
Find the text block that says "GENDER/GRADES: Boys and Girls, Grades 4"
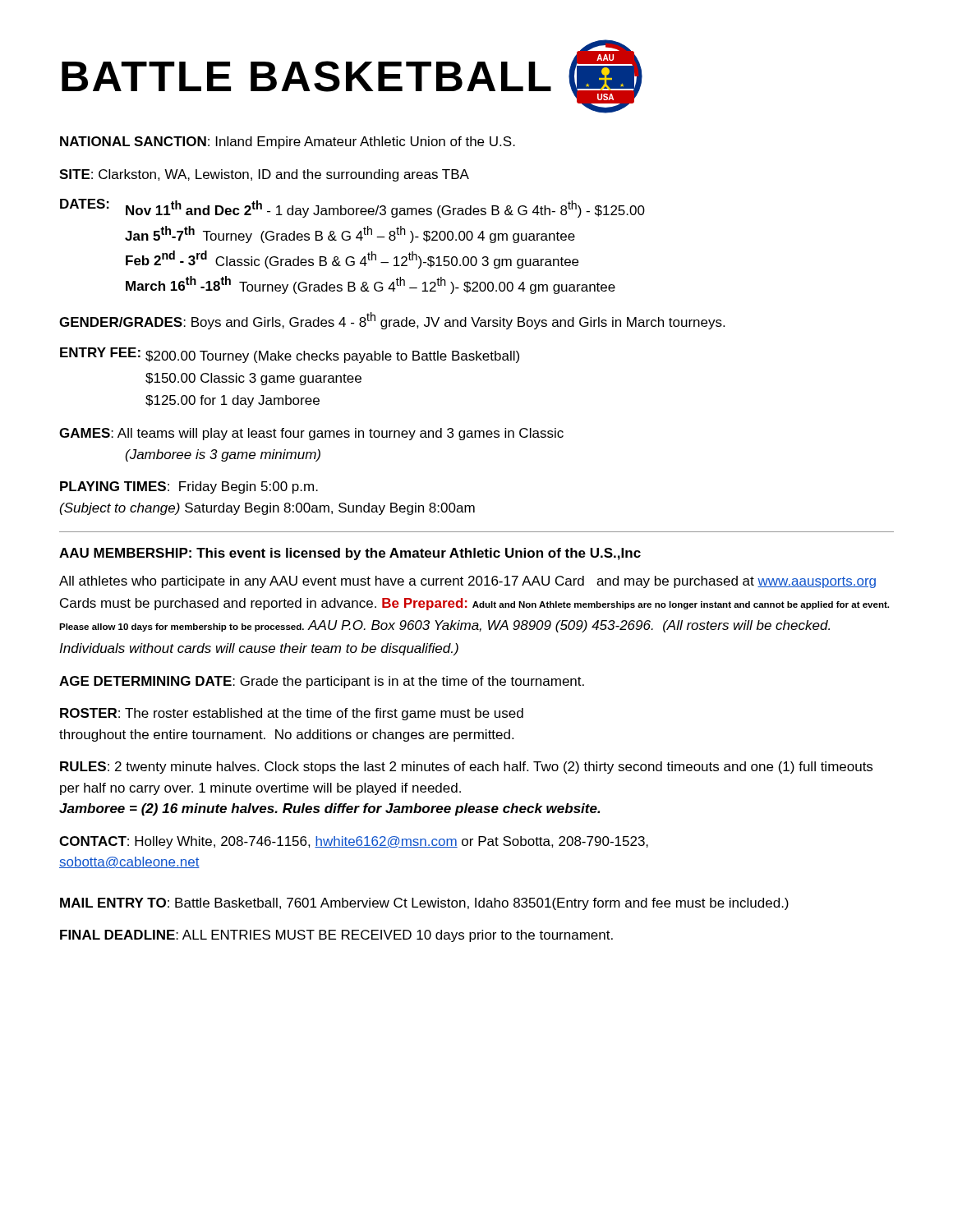point(393,320)
